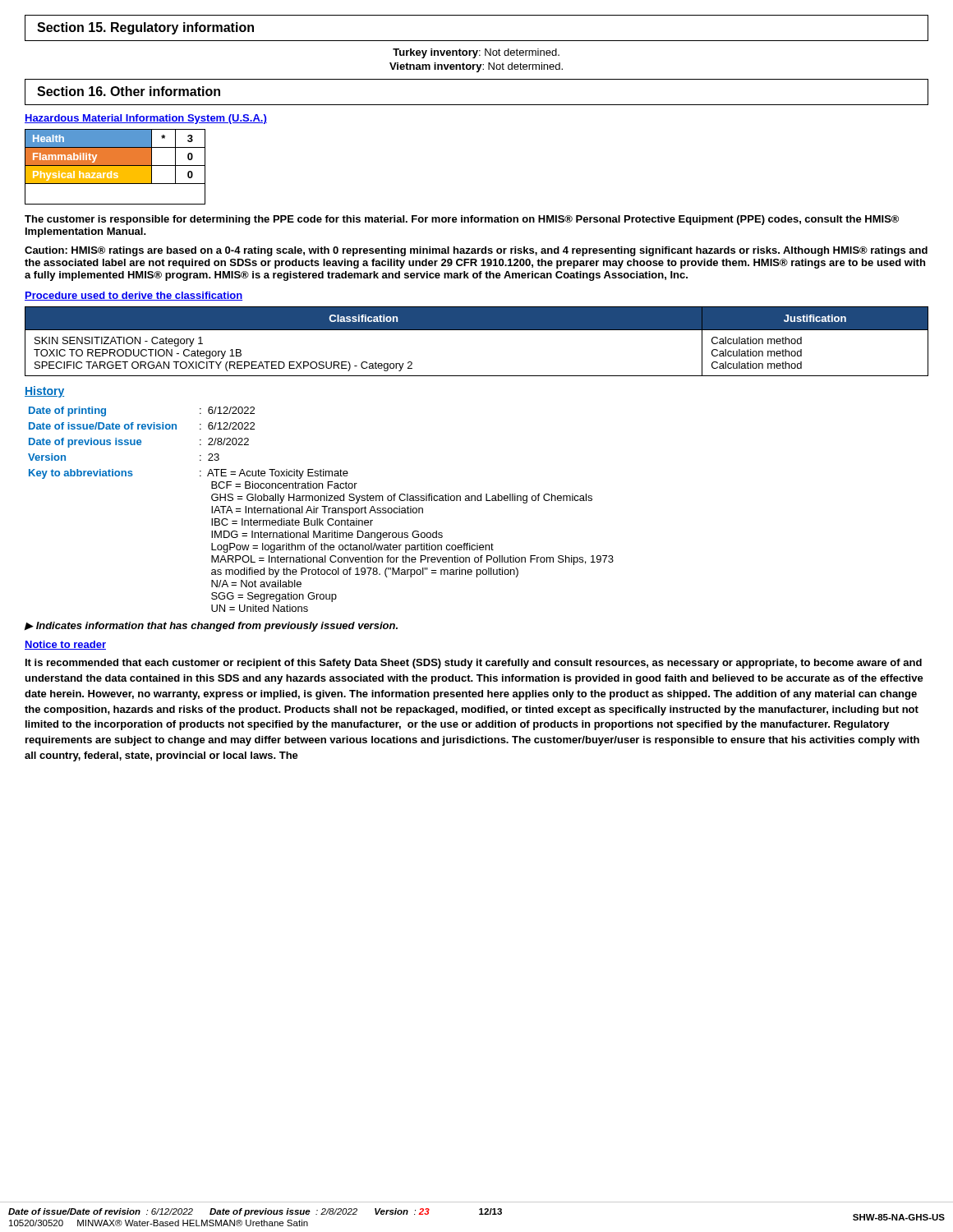Navigate to the text starting "The customer is responsible for"
Image resolution: width=953 pixels, height=1232 pixels.
coord(462,225)
